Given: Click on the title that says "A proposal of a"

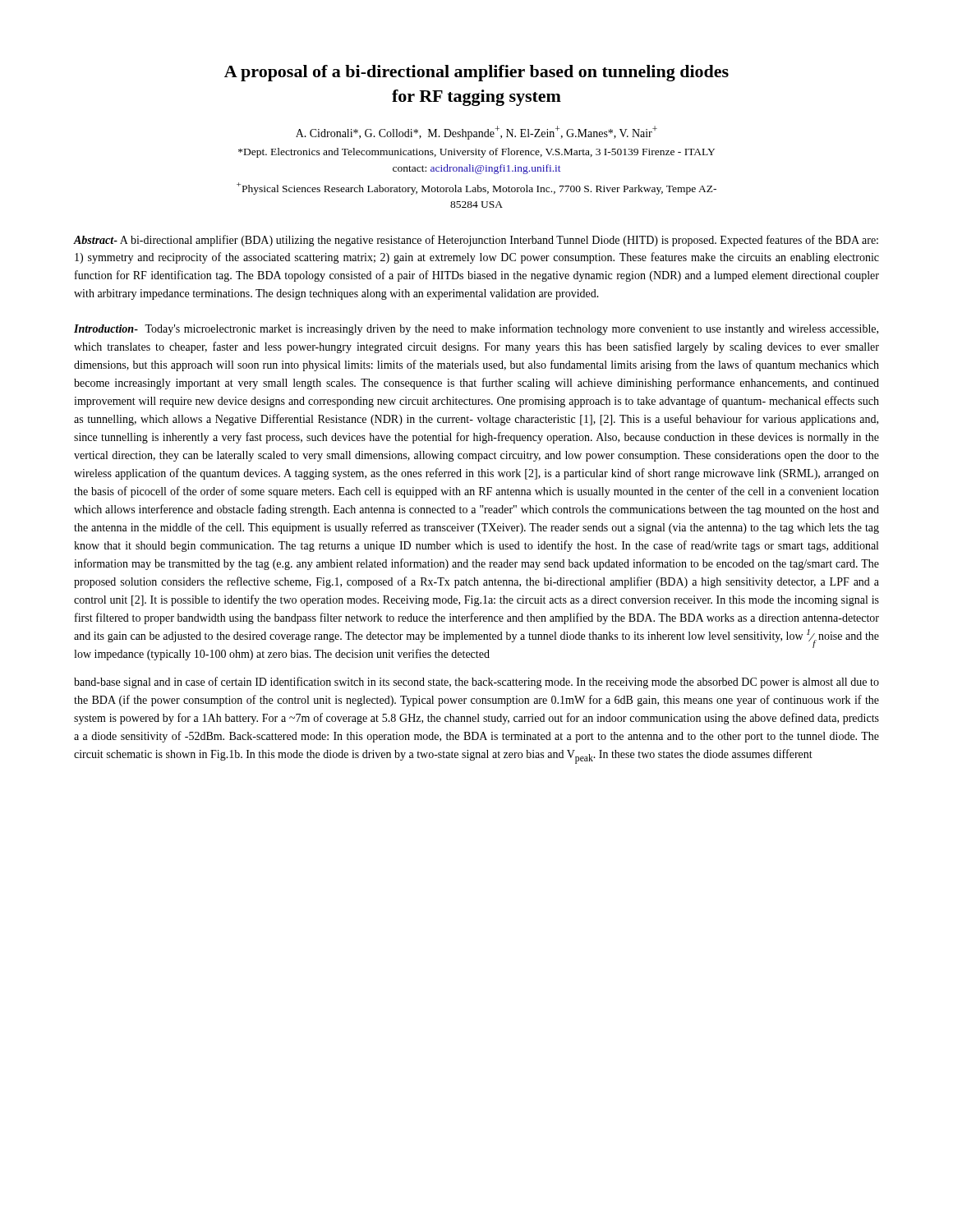Looking at the screenshot, I should click(x=476, y=84).
